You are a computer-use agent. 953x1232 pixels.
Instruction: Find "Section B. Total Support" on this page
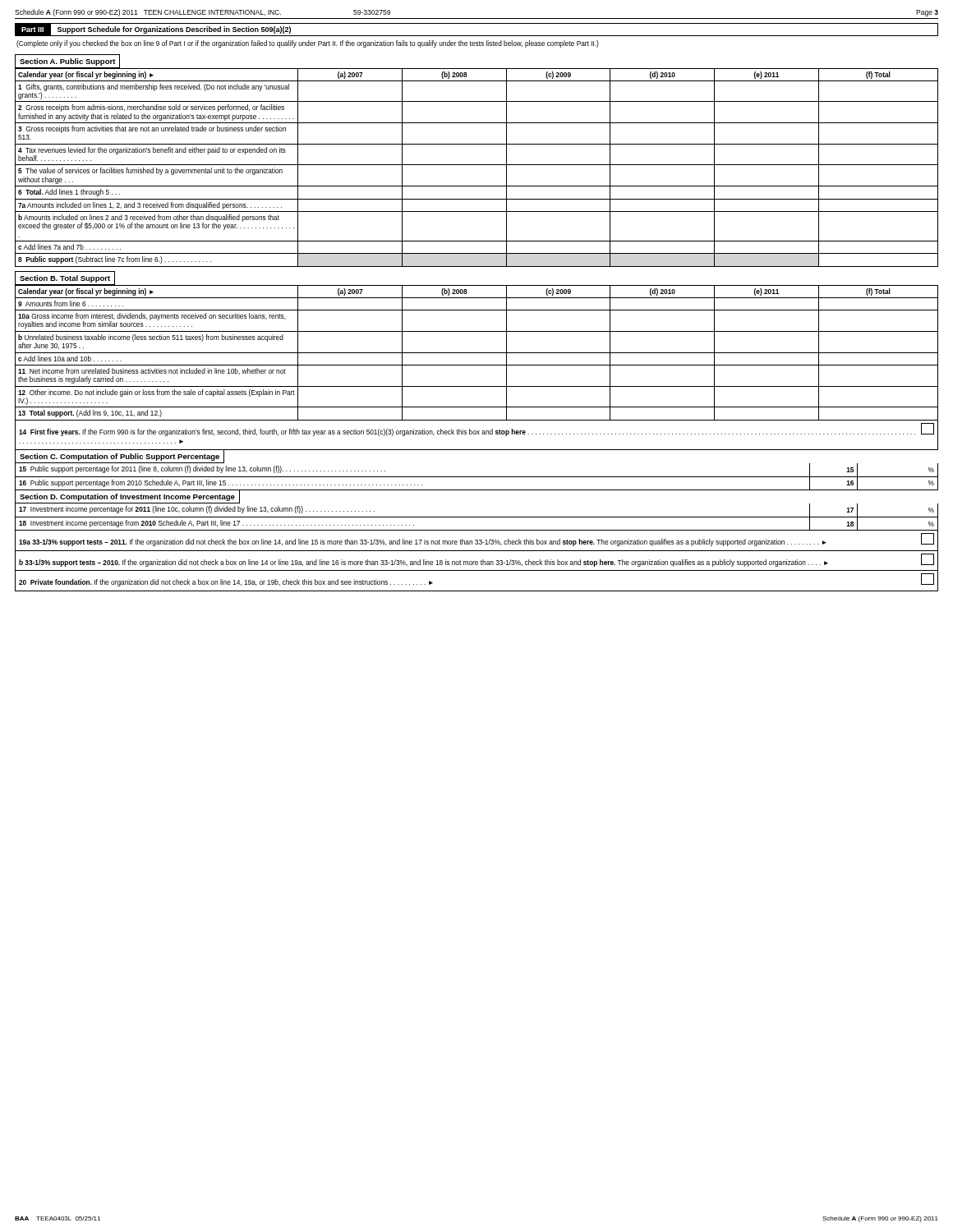tap(65, 278)
